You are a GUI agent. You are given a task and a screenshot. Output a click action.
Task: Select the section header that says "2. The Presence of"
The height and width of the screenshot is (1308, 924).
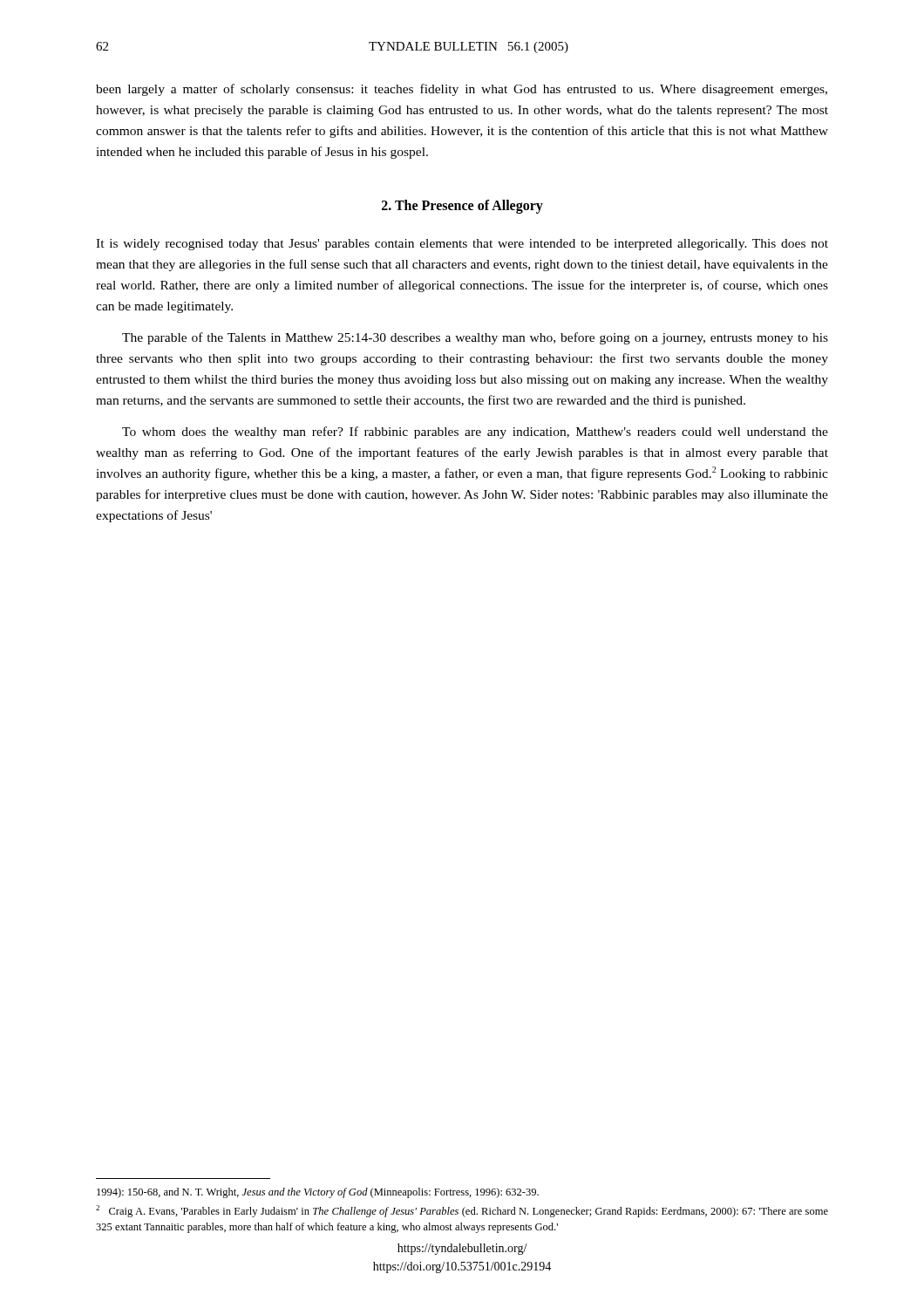click(462, 205)
